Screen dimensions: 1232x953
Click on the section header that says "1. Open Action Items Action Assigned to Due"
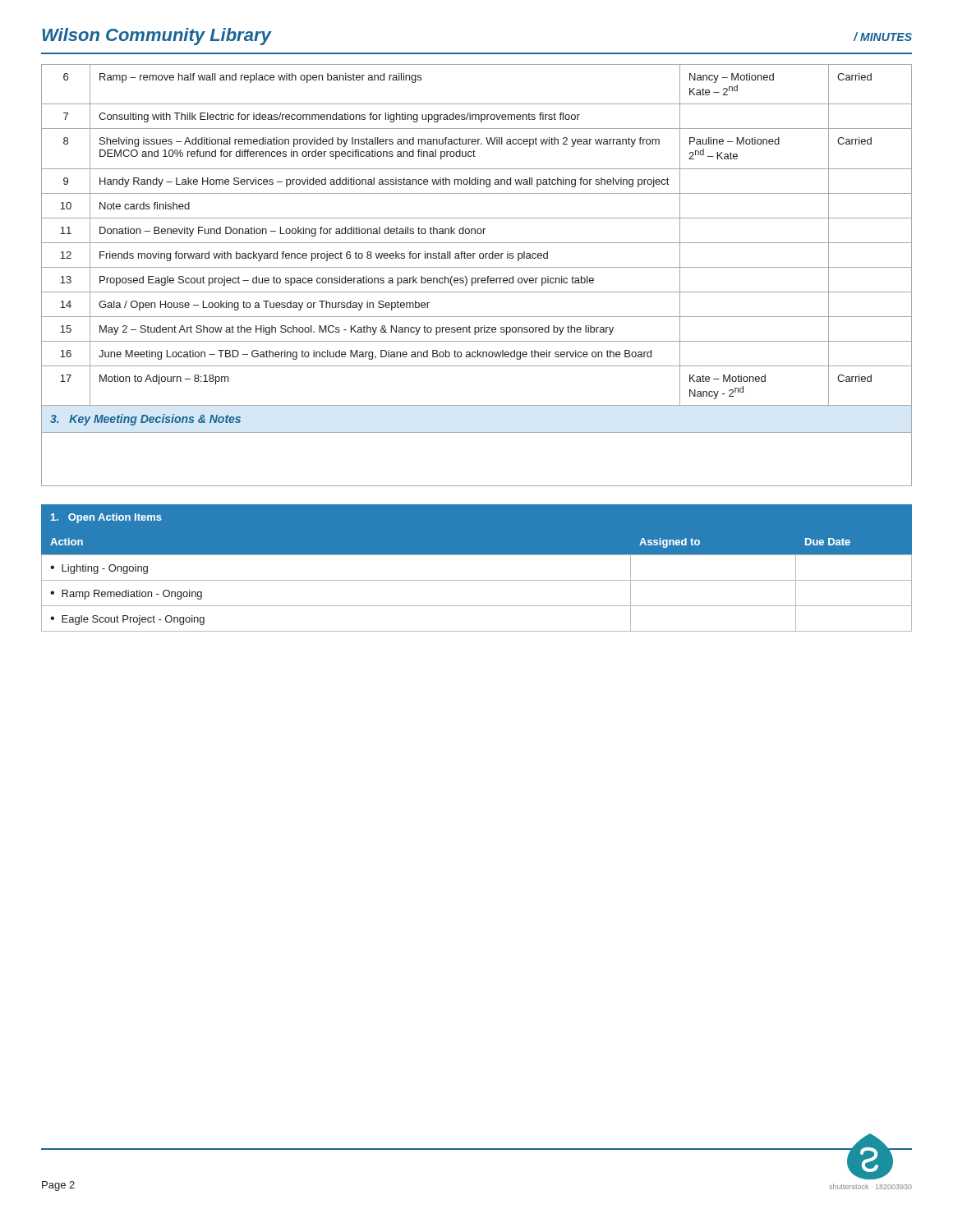(476, 529)
